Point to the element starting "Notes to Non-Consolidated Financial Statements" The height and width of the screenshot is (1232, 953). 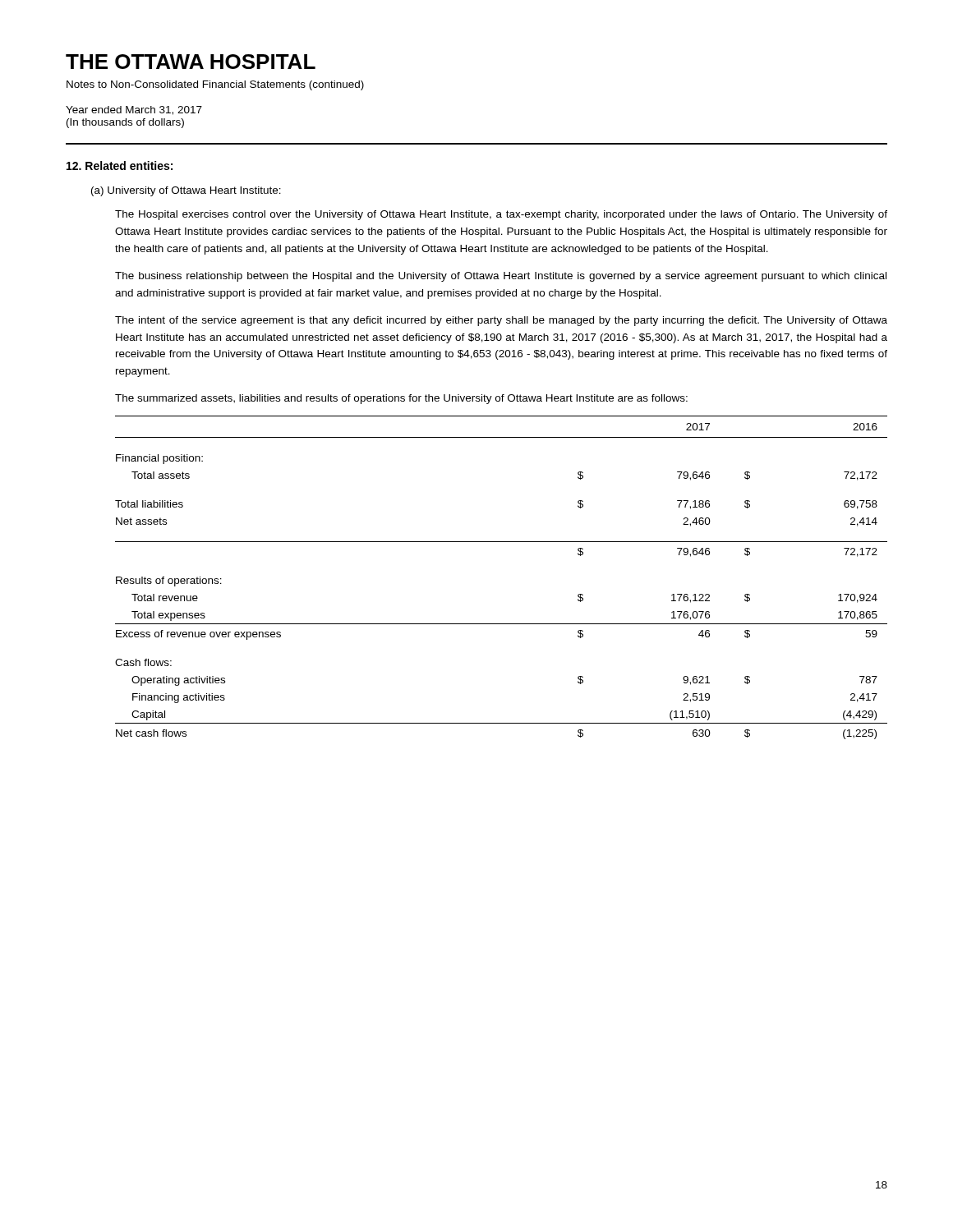tap(215, 84)
